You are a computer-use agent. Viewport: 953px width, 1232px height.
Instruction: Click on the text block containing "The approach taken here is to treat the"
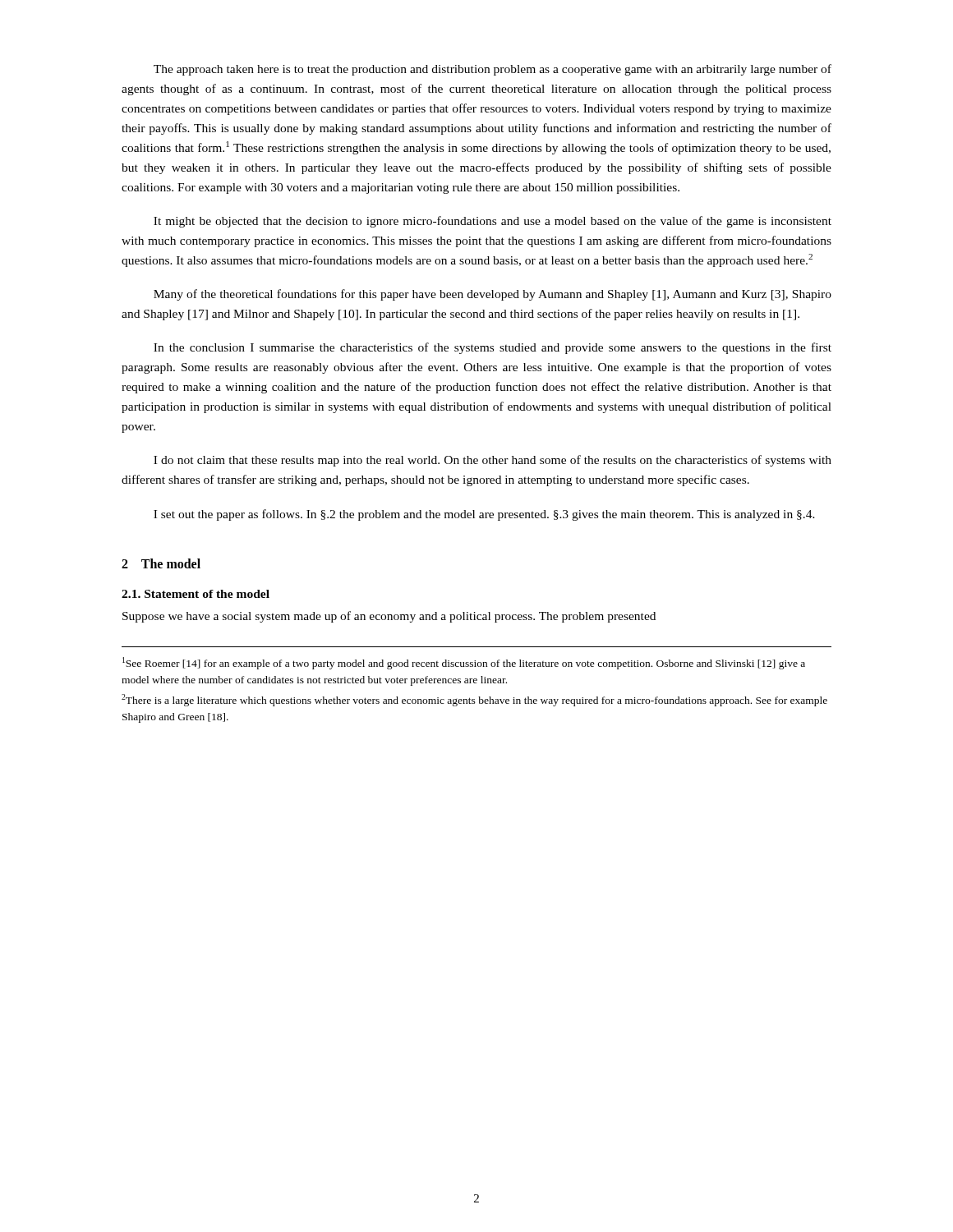pyautogui.click(x=476, y=128)
